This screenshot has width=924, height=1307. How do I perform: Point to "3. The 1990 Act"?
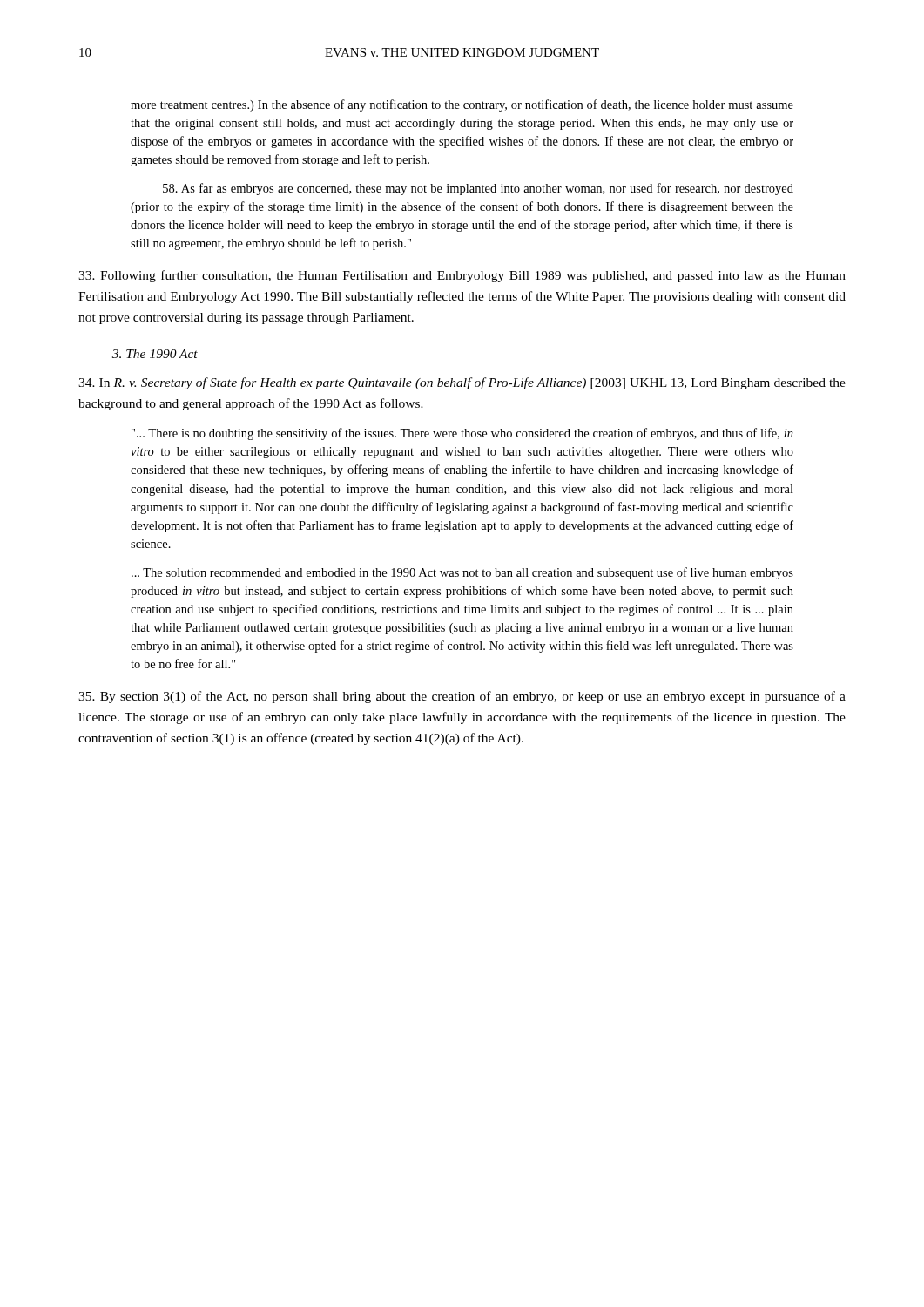coord(155,353)
